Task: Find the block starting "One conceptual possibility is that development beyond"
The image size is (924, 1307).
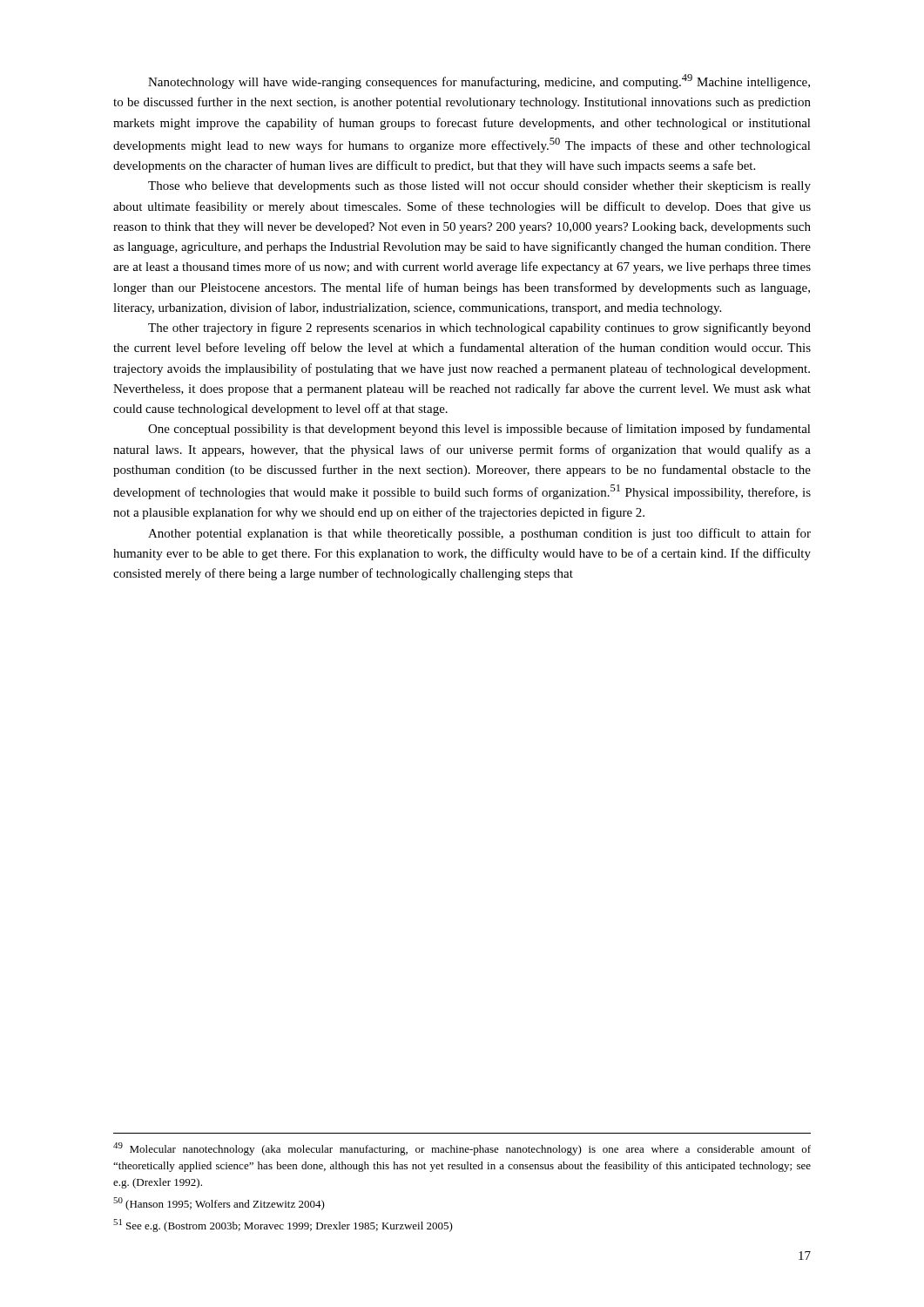Action: click(462, 471)
